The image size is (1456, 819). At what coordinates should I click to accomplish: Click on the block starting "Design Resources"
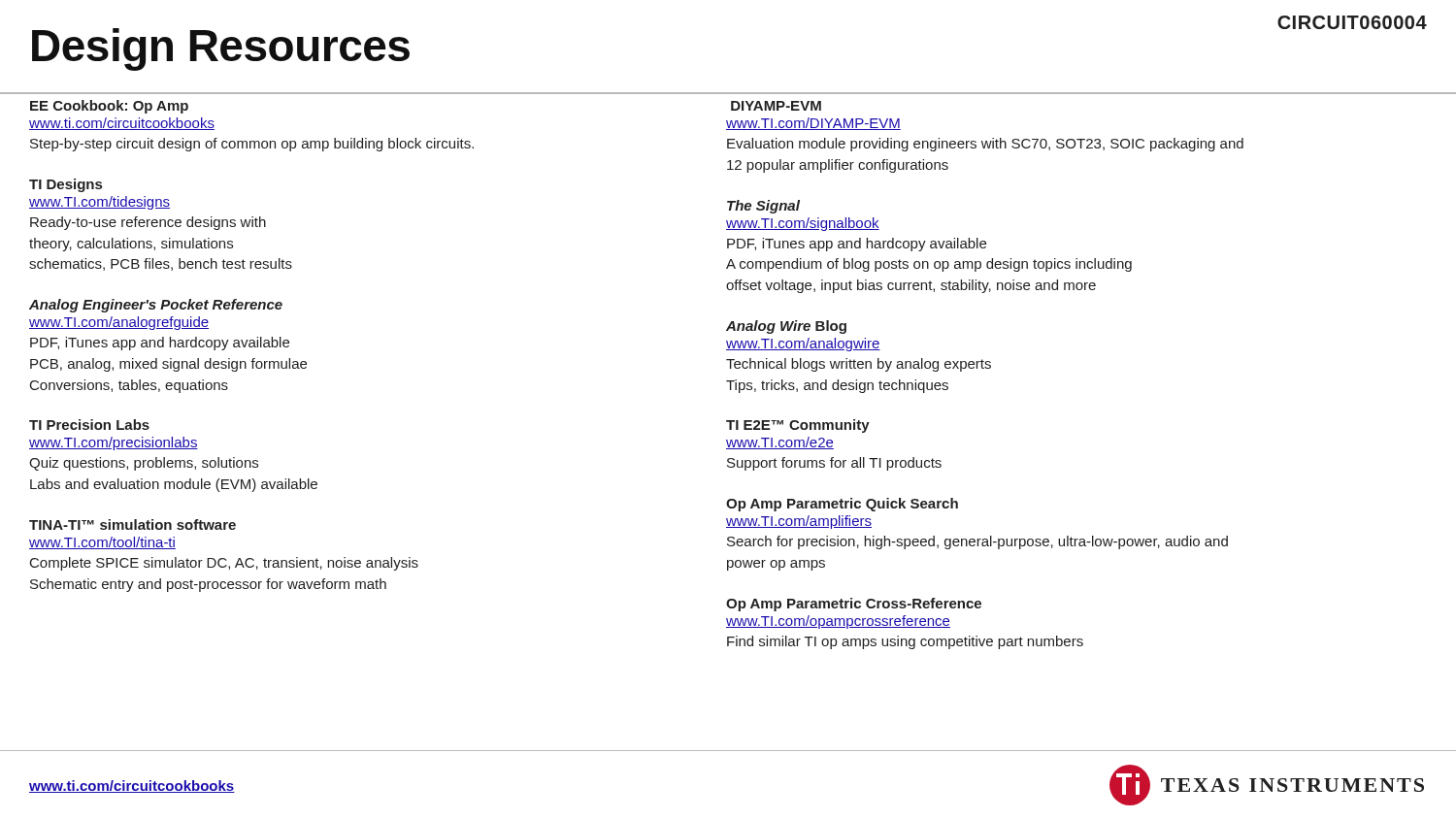(x=220, y=46)
